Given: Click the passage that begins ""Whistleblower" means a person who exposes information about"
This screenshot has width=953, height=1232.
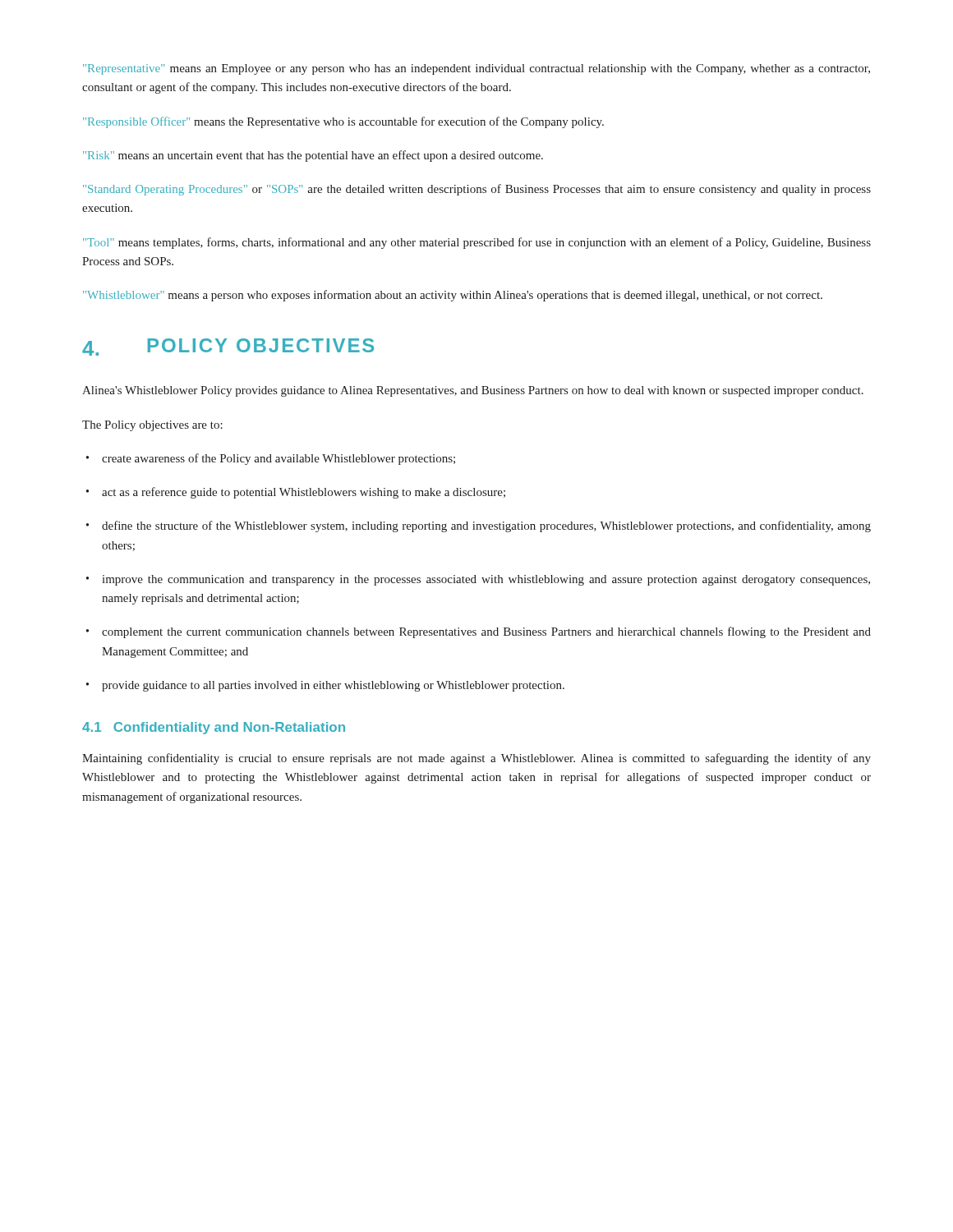Looking at the screenshot, I should [x=476, y=295].
